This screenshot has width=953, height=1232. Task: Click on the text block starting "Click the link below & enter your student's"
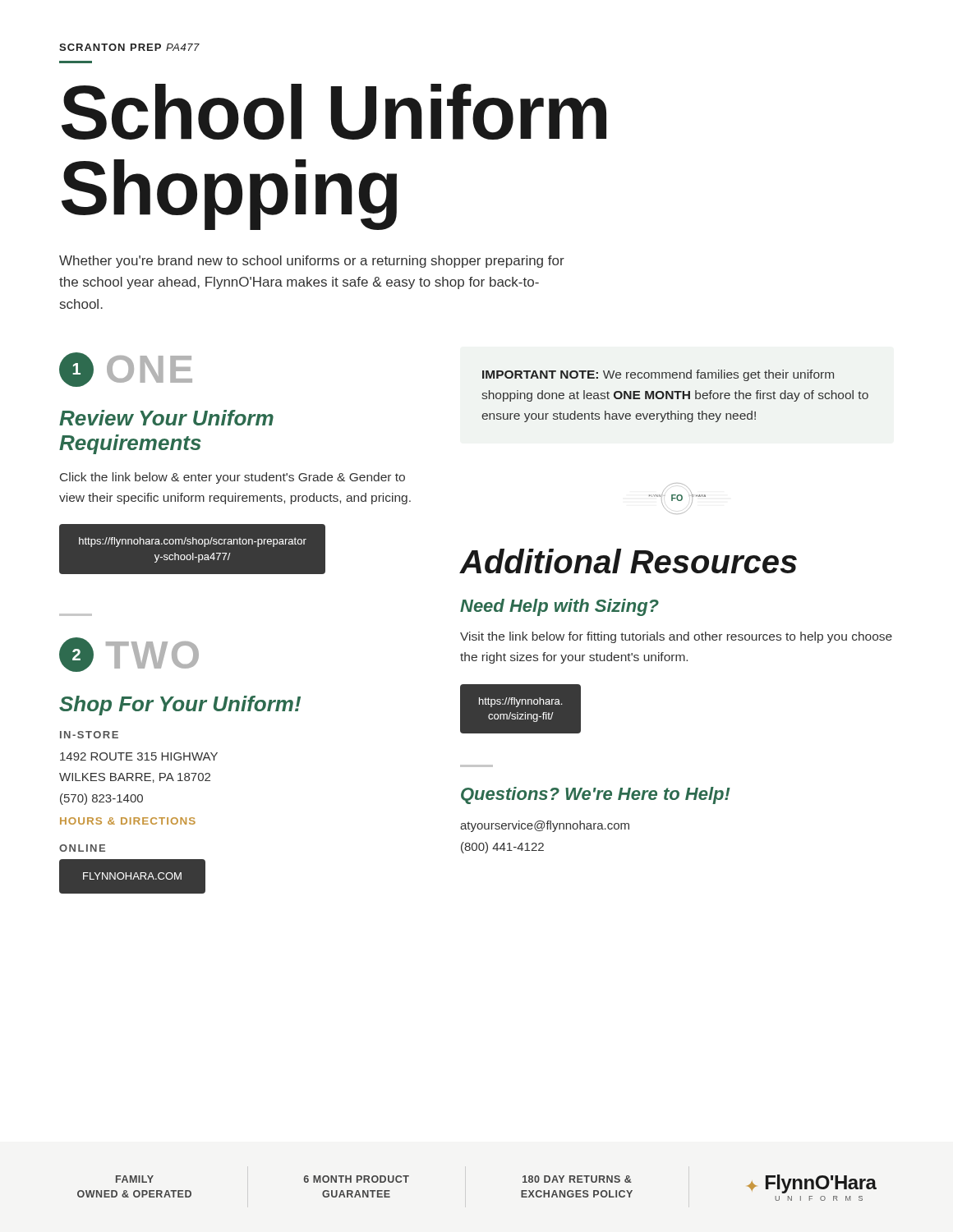tap(235, 487)
